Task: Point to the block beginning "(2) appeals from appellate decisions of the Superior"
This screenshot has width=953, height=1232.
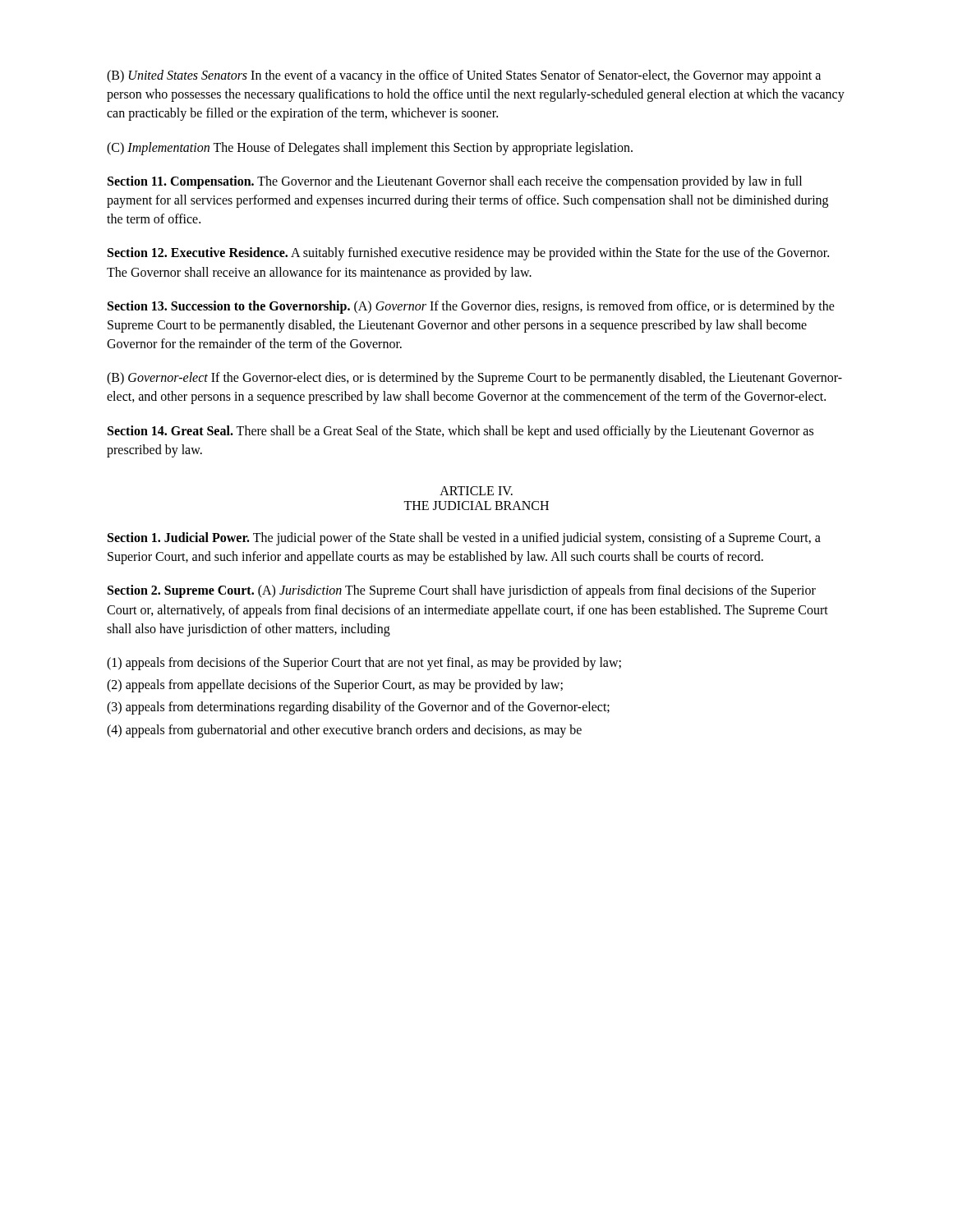Action: [476, 685]
